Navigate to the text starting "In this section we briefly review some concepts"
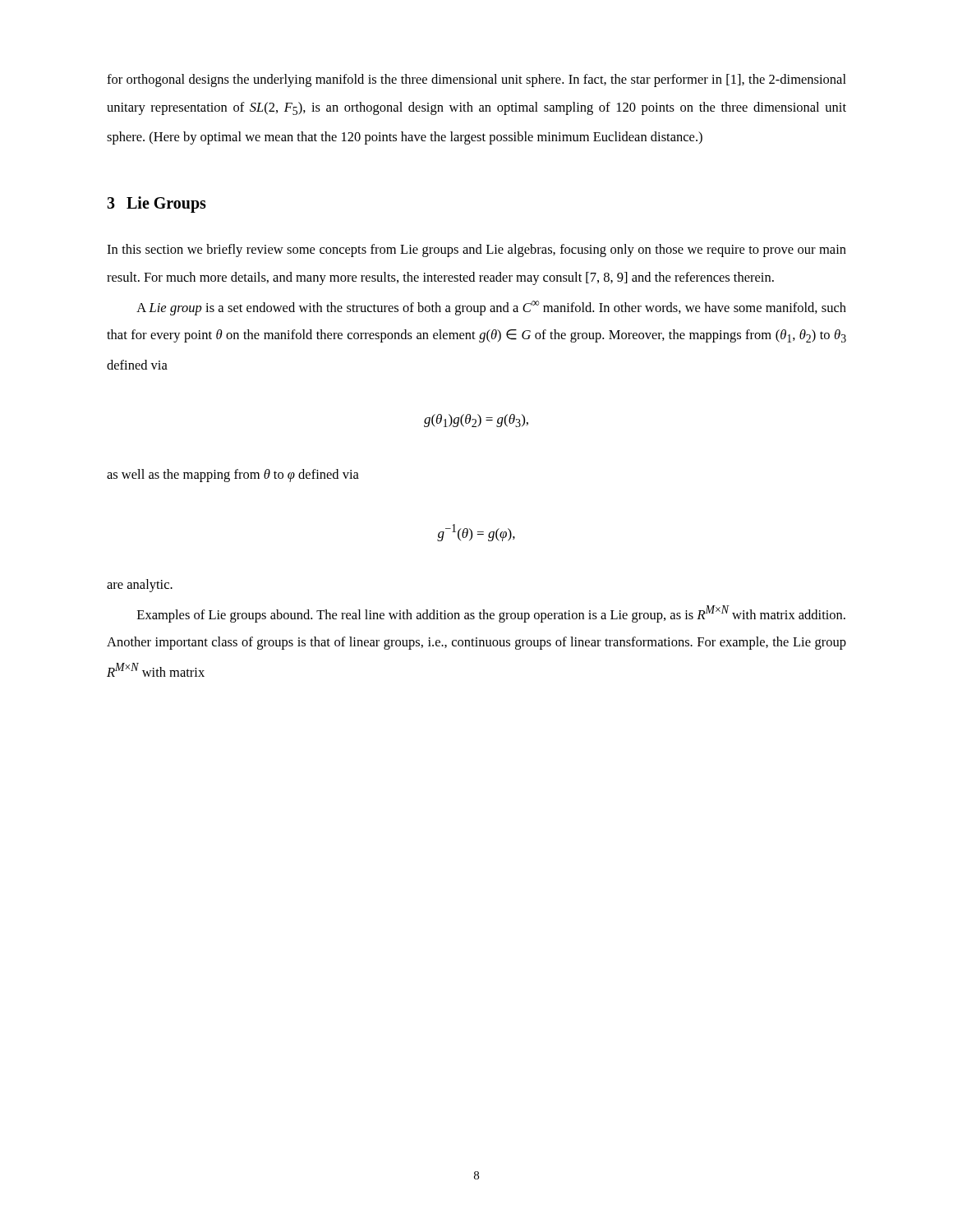This screenshot has width=953, height=1232. 476,264
